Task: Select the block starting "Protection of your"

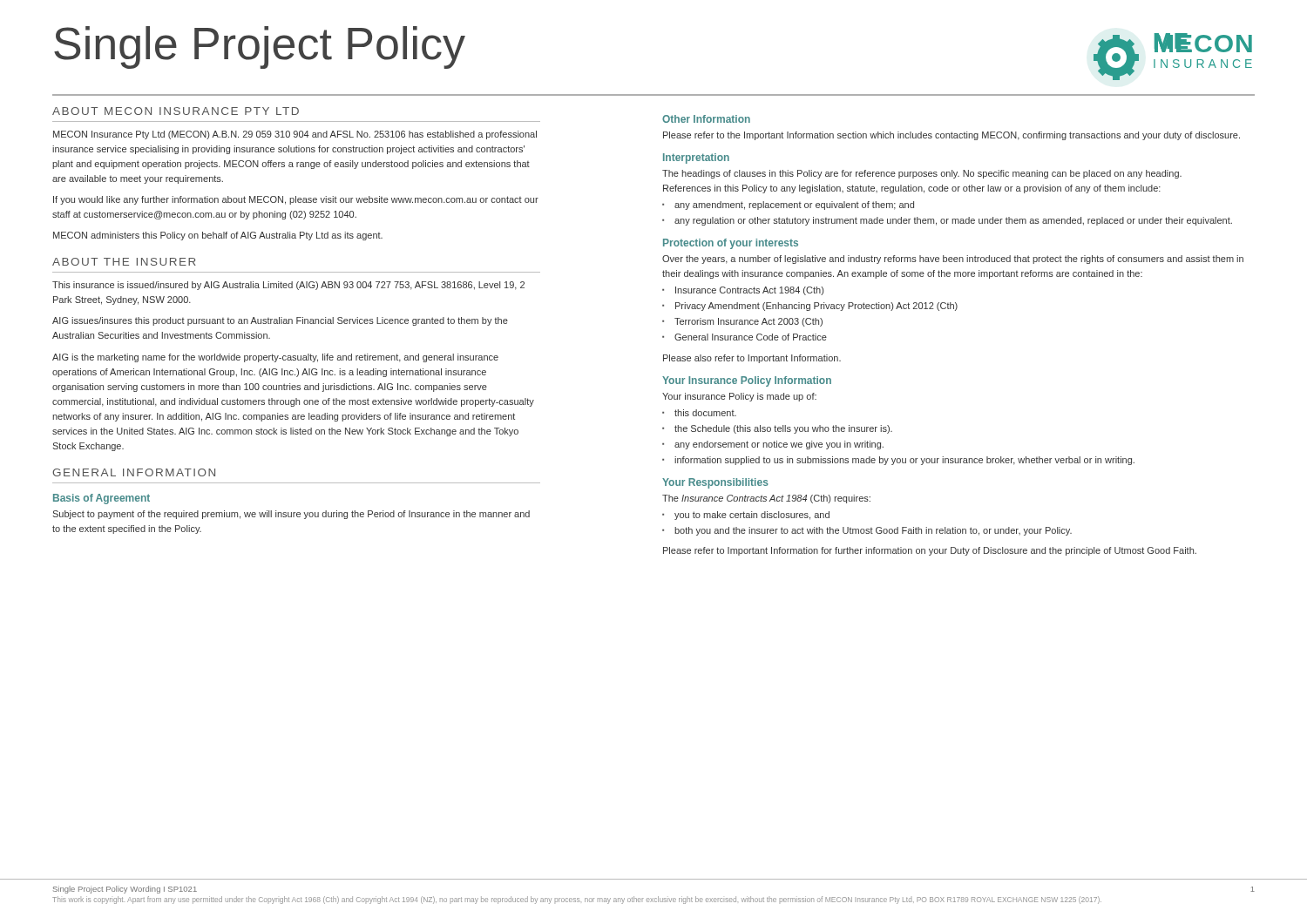Action: (731, 244)
